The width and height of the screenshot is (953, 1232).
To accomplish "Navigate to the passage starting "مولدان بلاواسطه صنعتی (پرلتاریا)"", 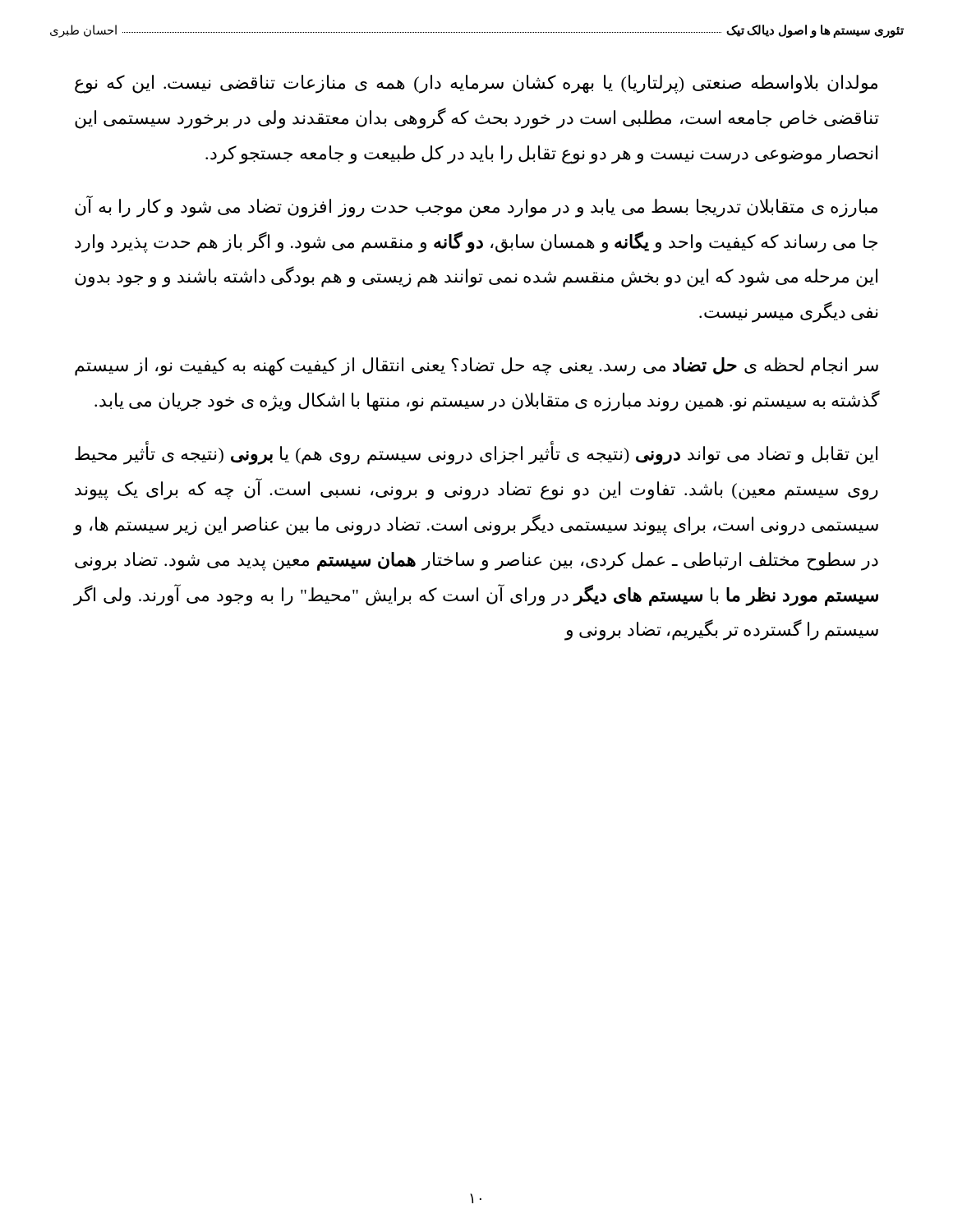I will [476, 118].
